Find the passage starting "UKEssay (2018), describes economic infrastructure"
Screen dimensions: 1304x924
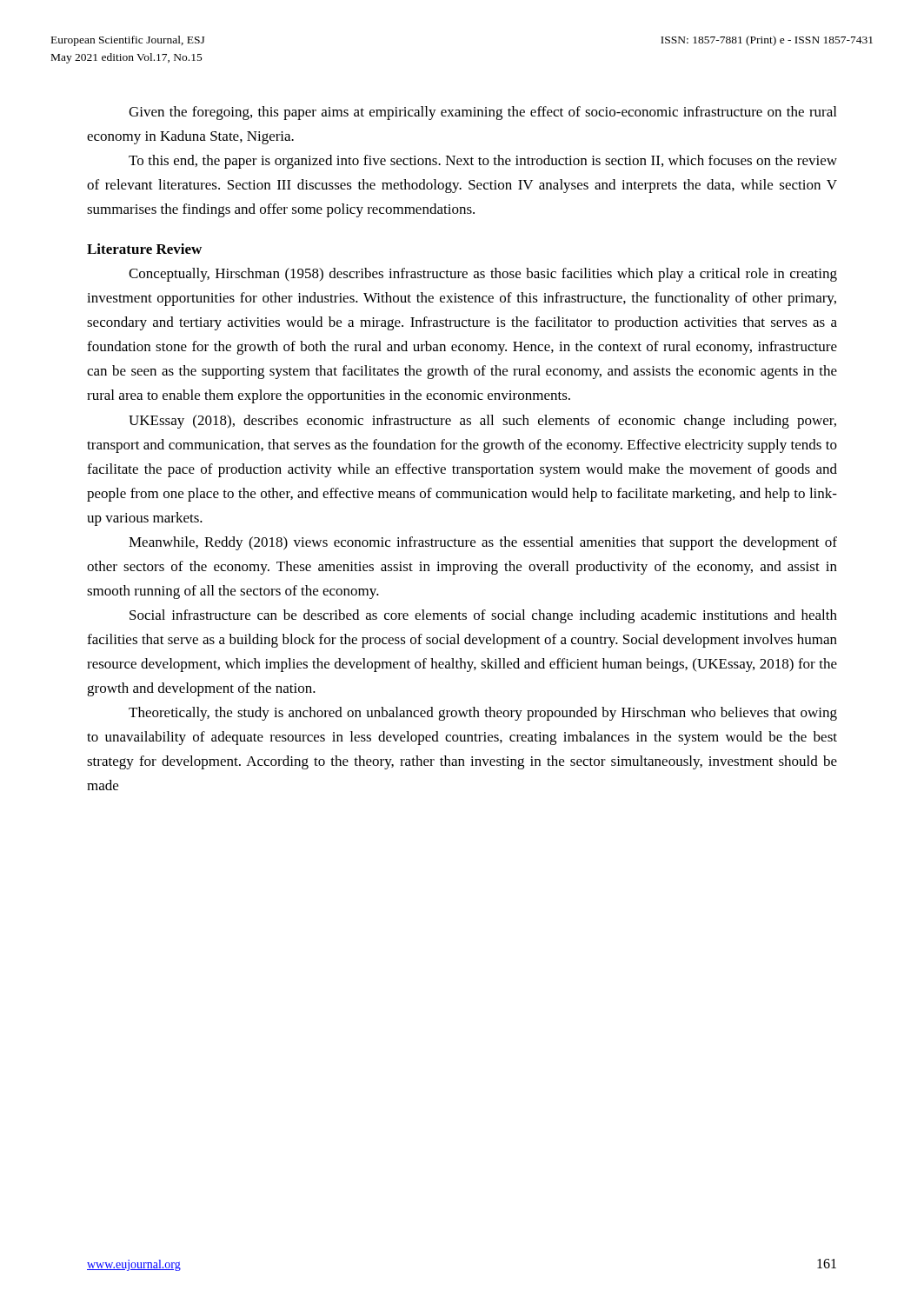click(462, 469)
